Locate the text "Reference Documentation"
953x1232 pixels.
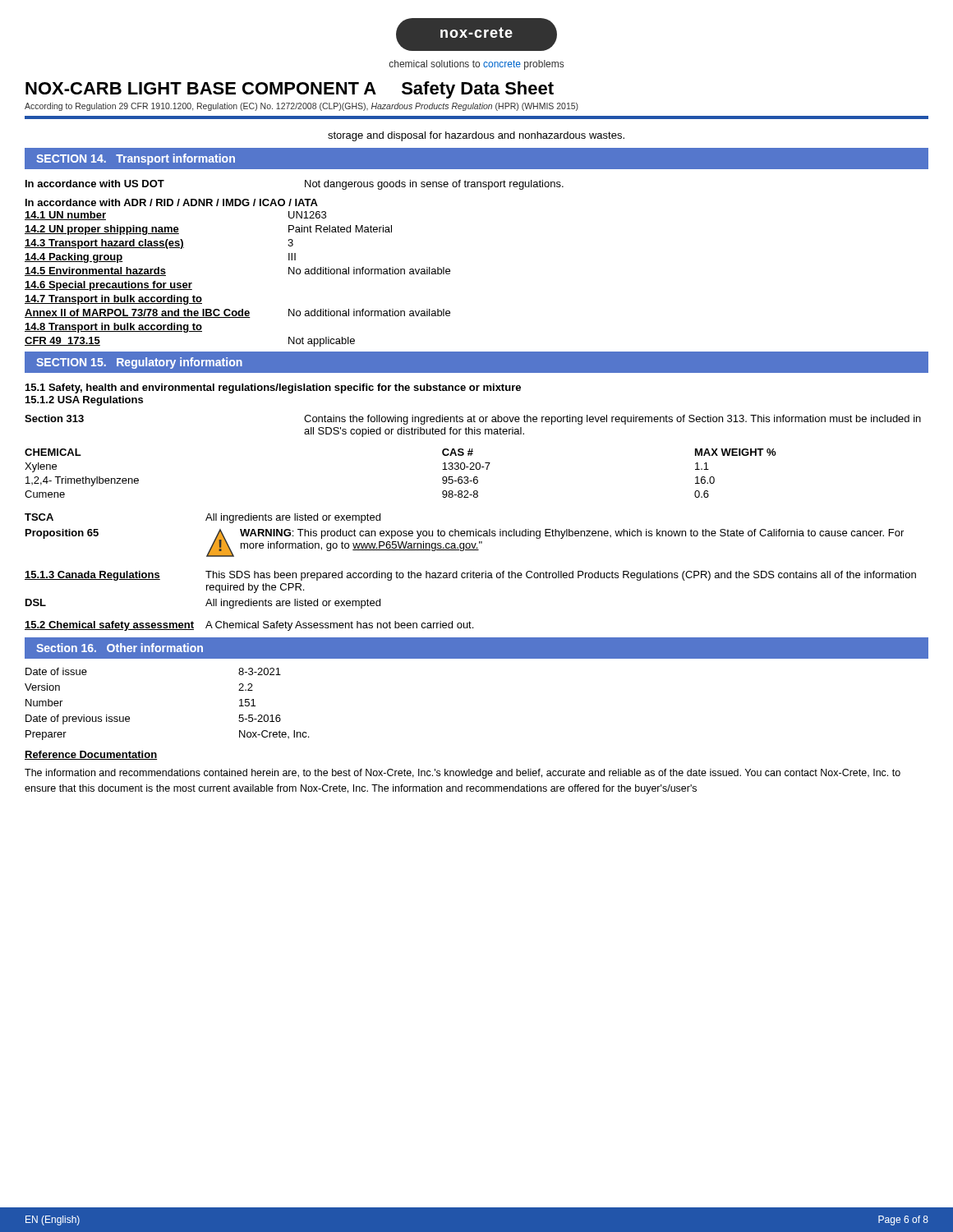(91, 754)
